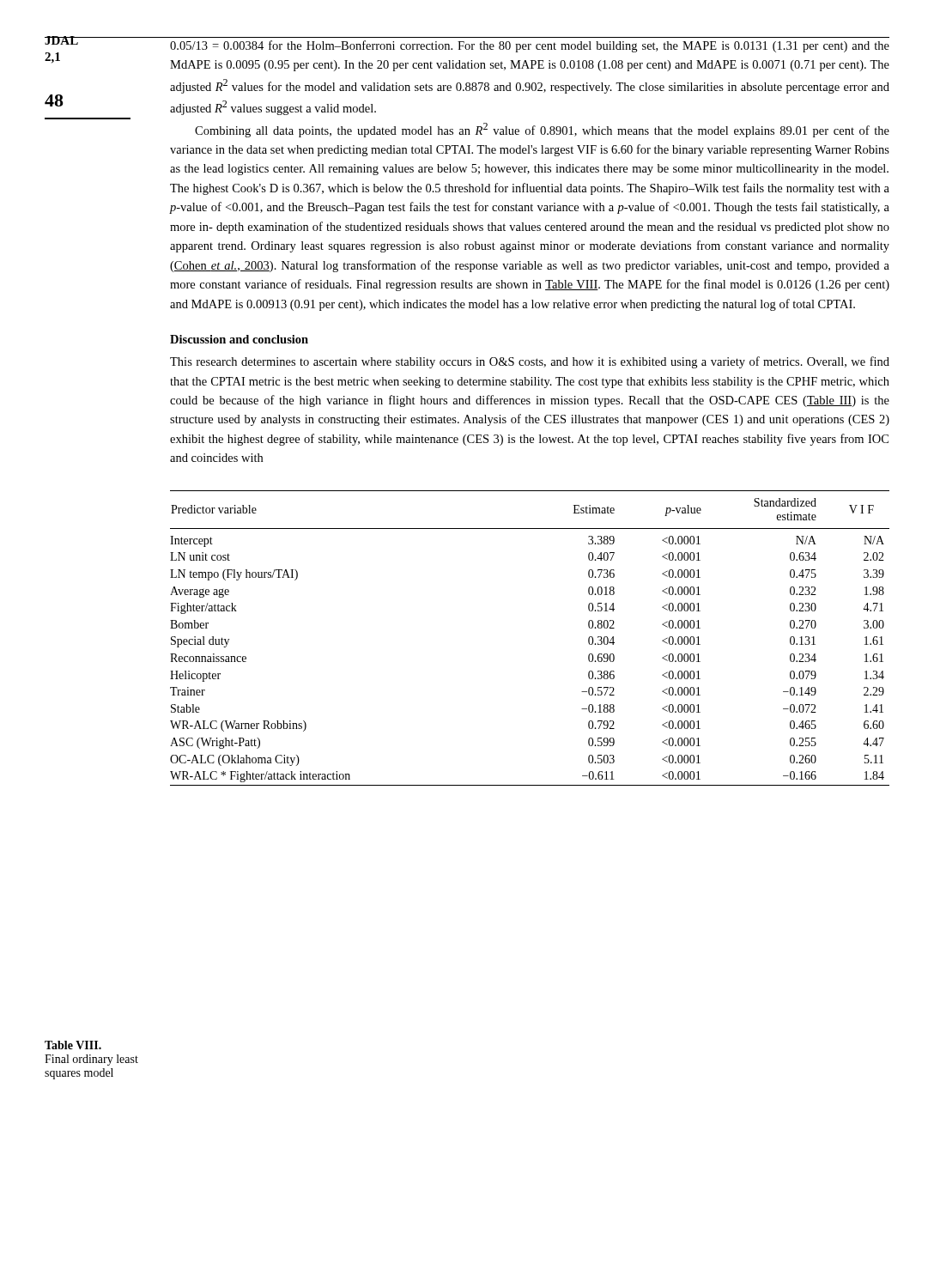The width and height of the screenshot is (934, 1288).
Task: Locate the table with the text "Special duty"
Action: [530, 641]
